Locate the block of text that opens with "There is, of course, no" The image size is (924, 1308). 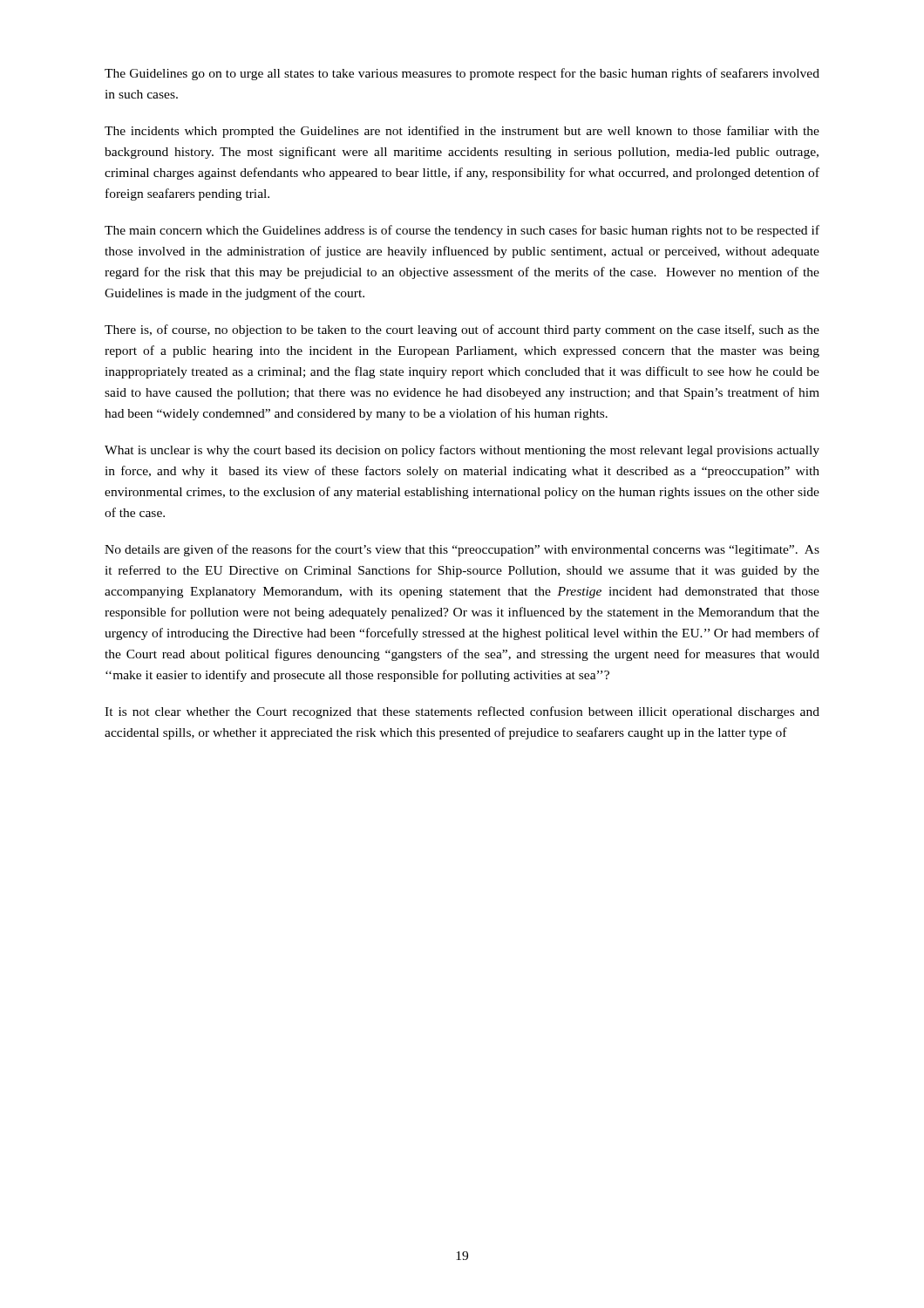pyautogui.click(x=462, y=371)
